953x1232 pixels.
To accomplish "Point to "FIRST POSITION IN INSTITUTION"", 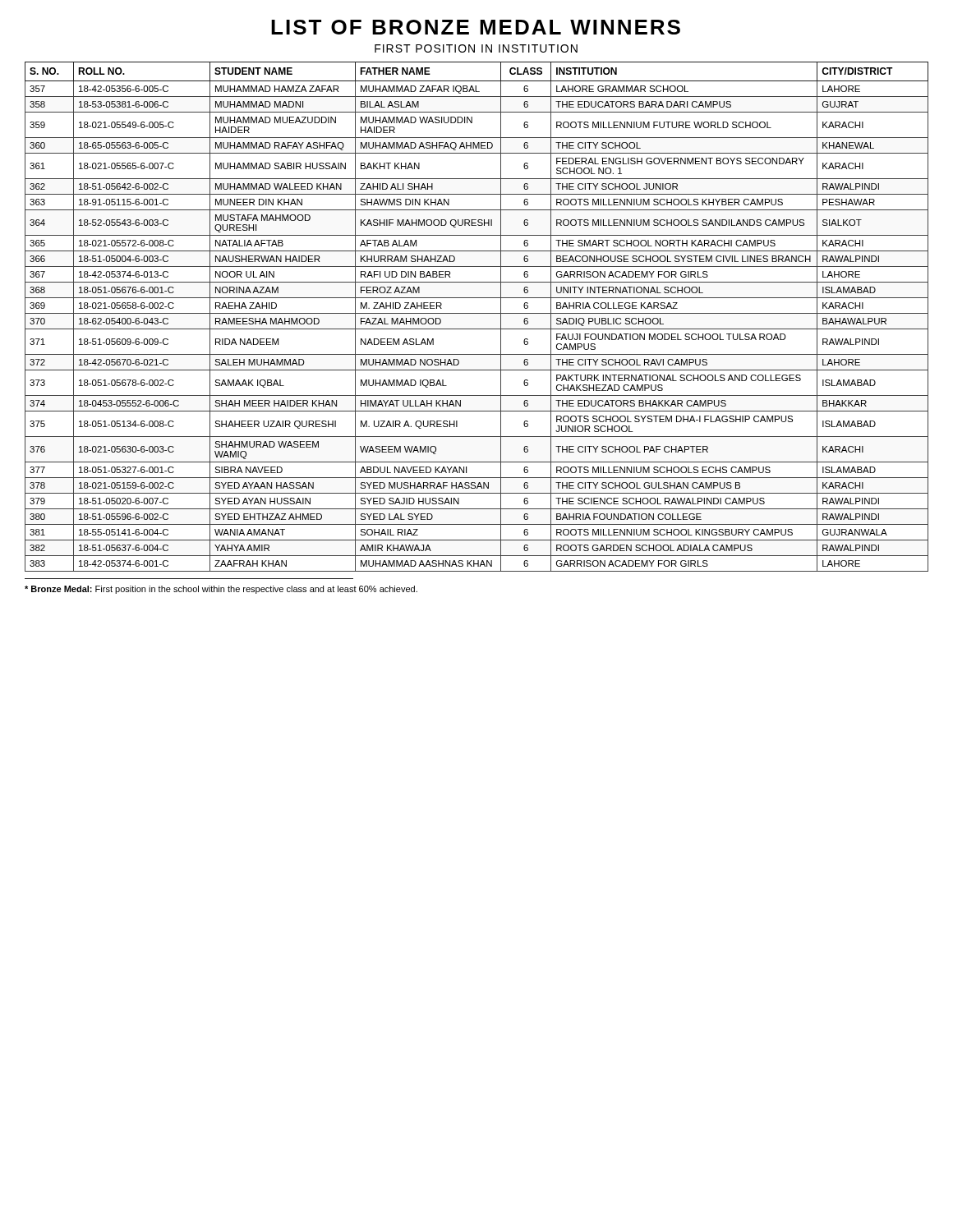I will (x=476, y=48).
